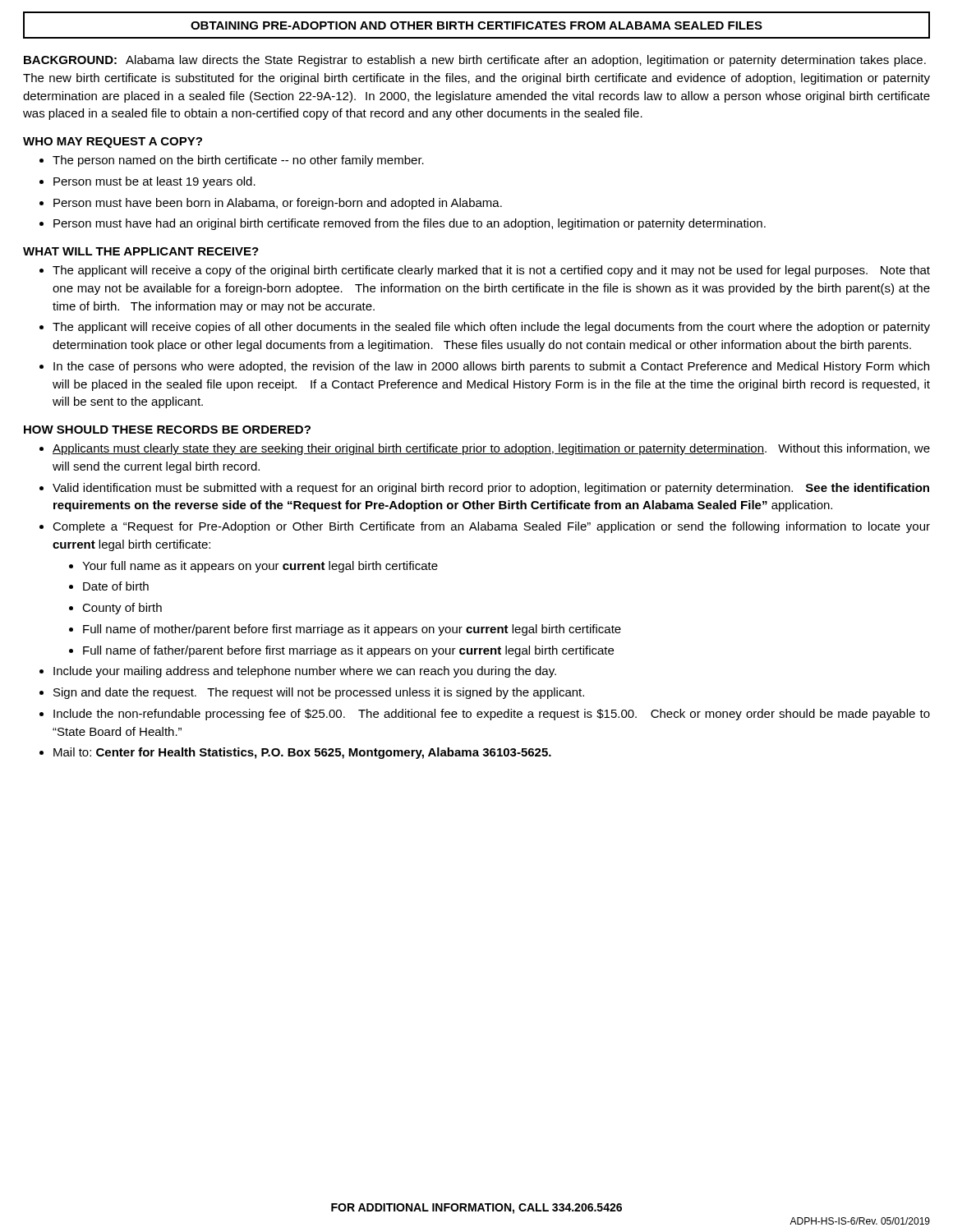The width and height of the screenshot is (953, 1232).
Task: Where is the passage that starts "Sign and date the request."?
Action: pos(319,692)
